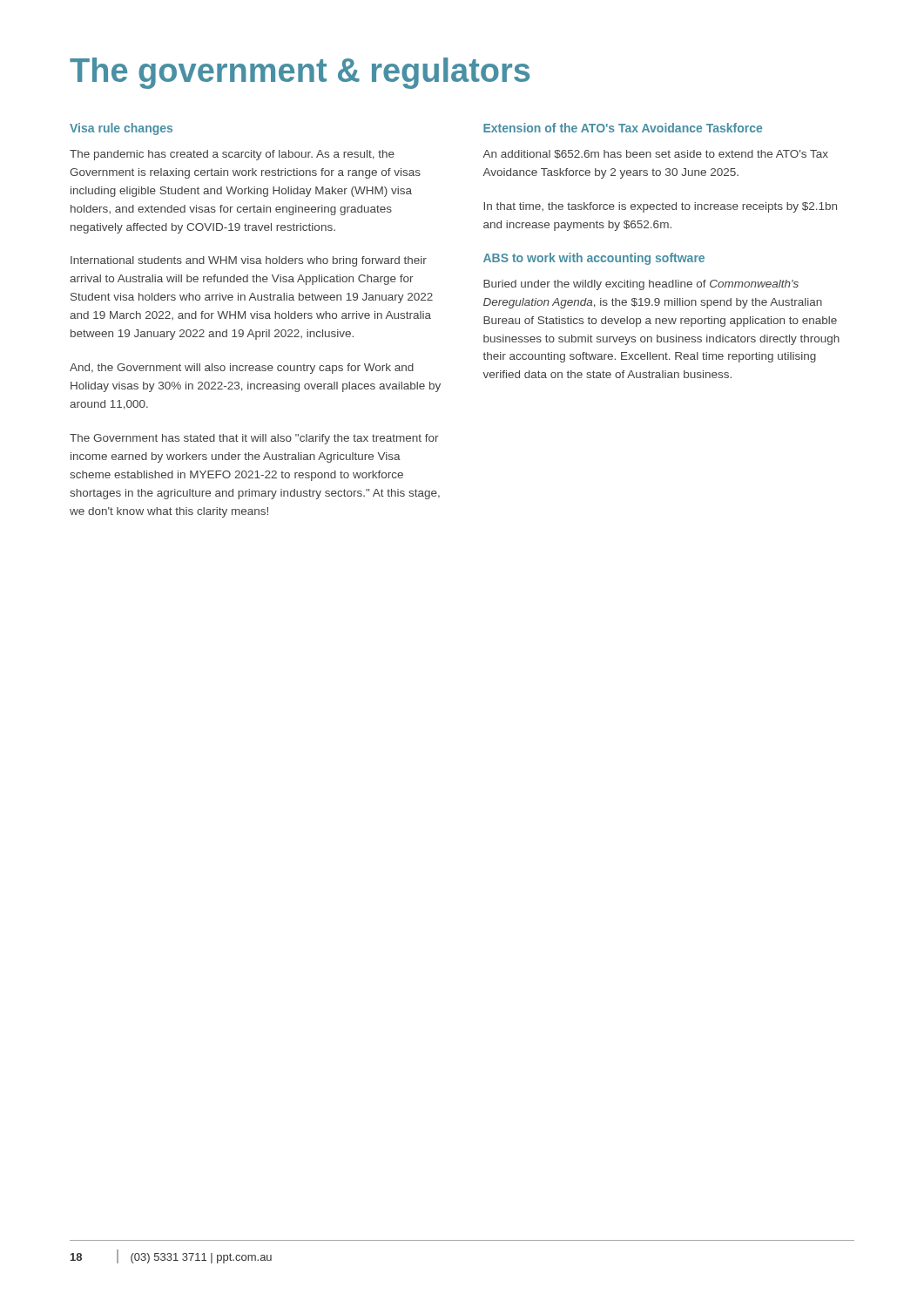
Task: Find the region starting "The Government has stated"
Action: click(x=255, y=474)
